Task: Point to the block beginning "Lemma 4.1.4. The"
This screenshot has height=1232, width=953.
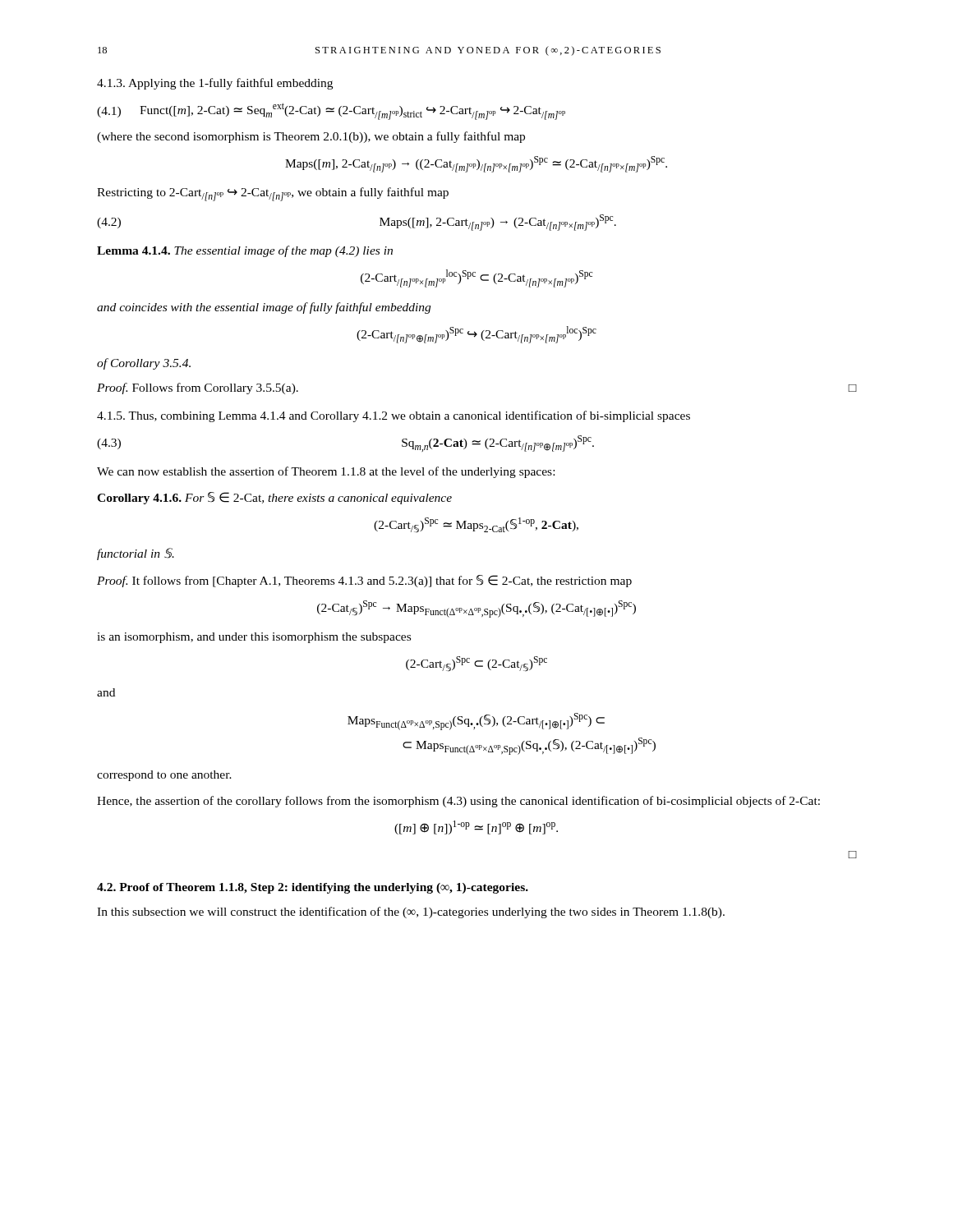Action: point(245,250)
